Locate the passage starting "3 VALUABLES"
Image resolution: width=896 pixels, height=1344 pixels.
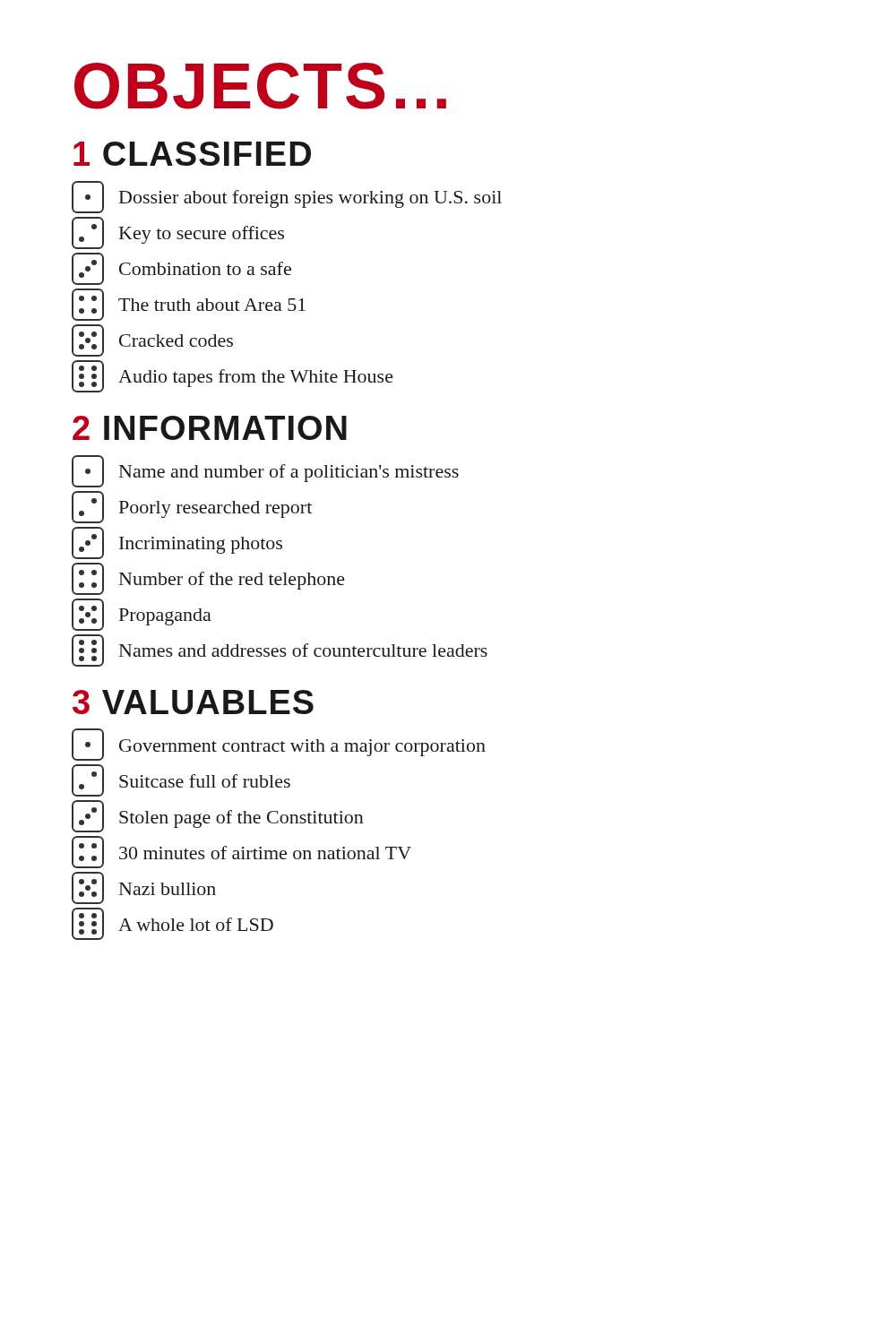[x=193, y=702]
